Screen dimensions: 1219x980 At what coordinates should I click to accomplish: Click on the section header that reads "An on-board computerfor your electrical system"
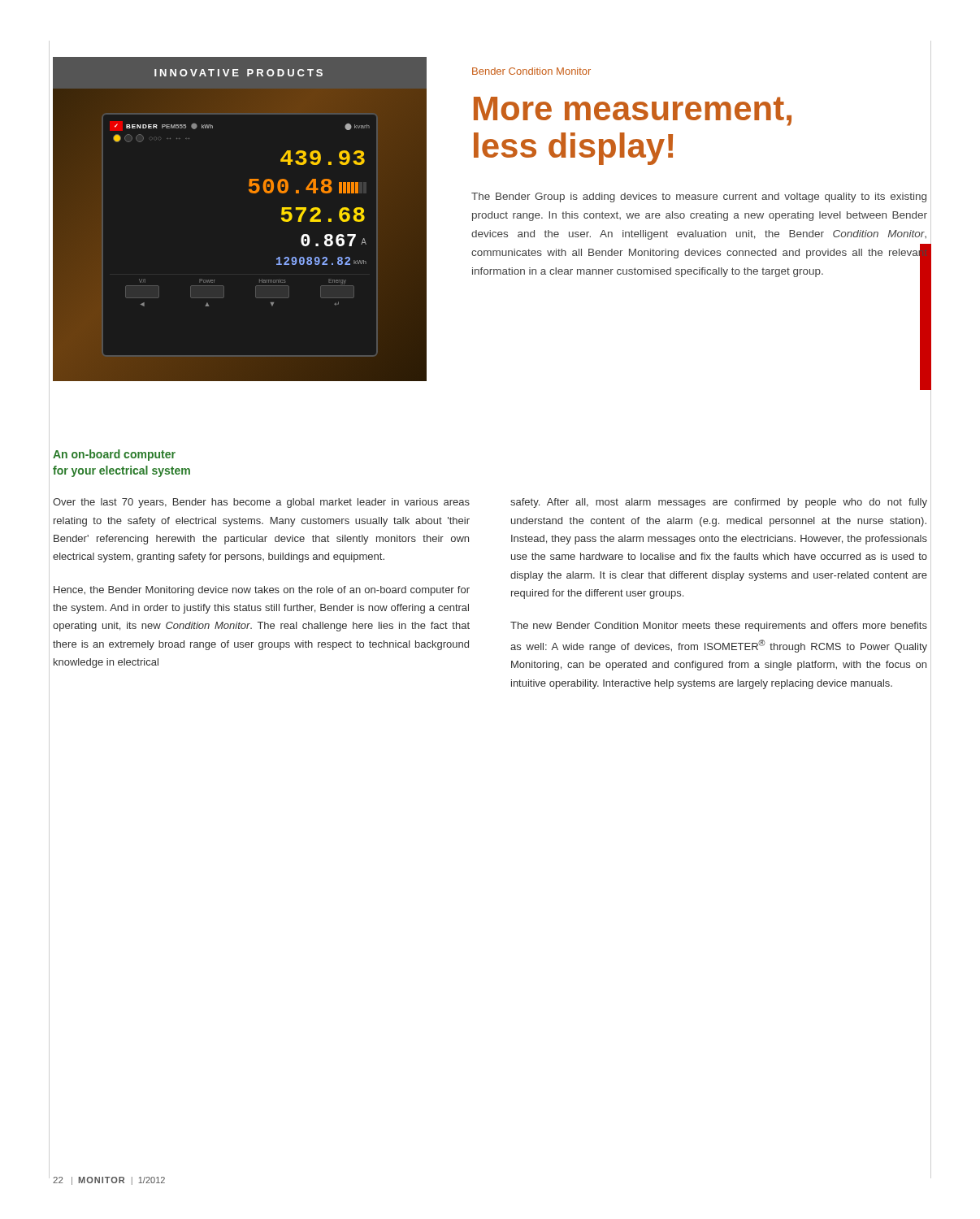pos(122,462)
